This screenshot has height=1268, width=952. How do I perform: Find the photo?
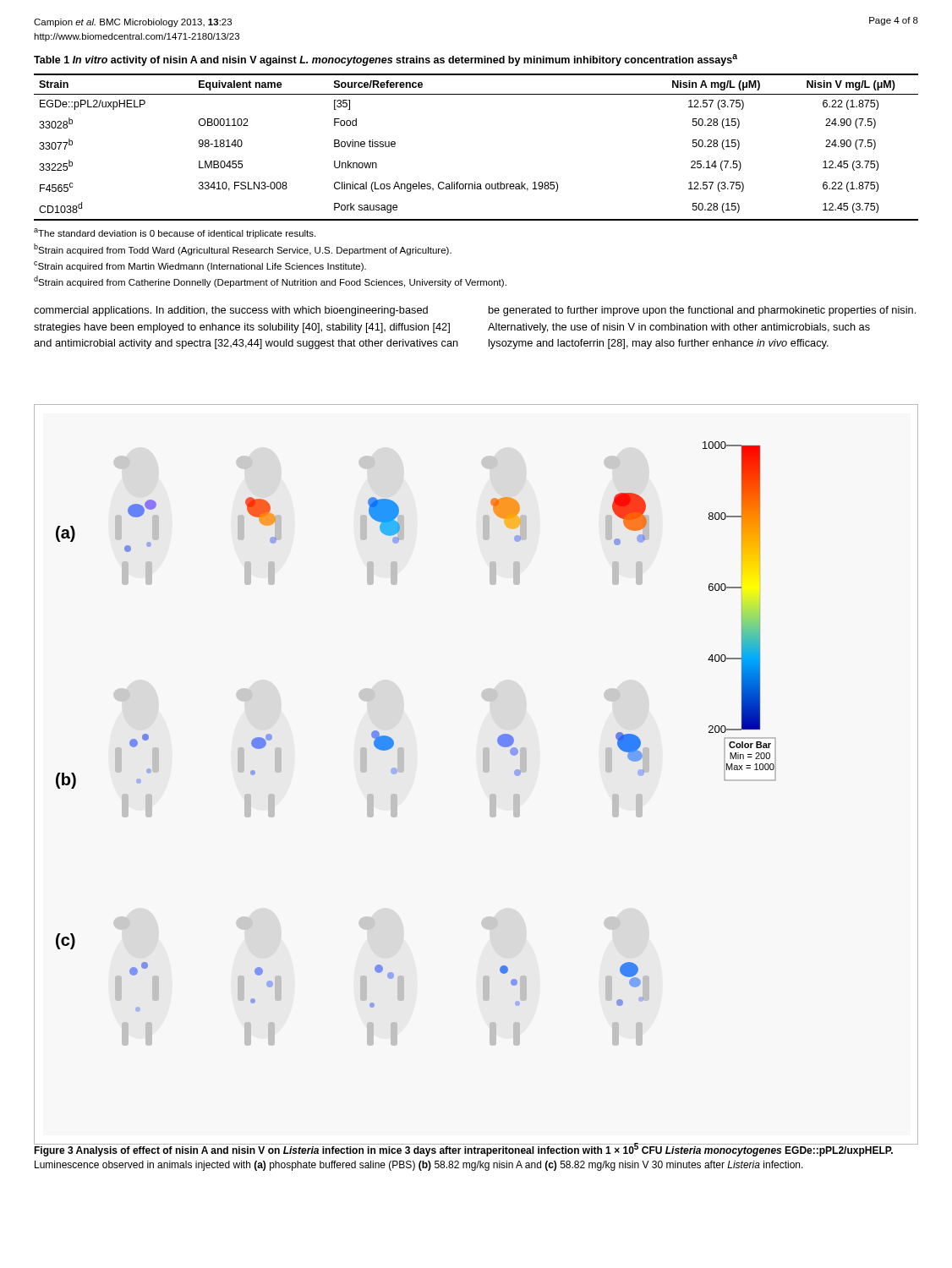[476, 774]
